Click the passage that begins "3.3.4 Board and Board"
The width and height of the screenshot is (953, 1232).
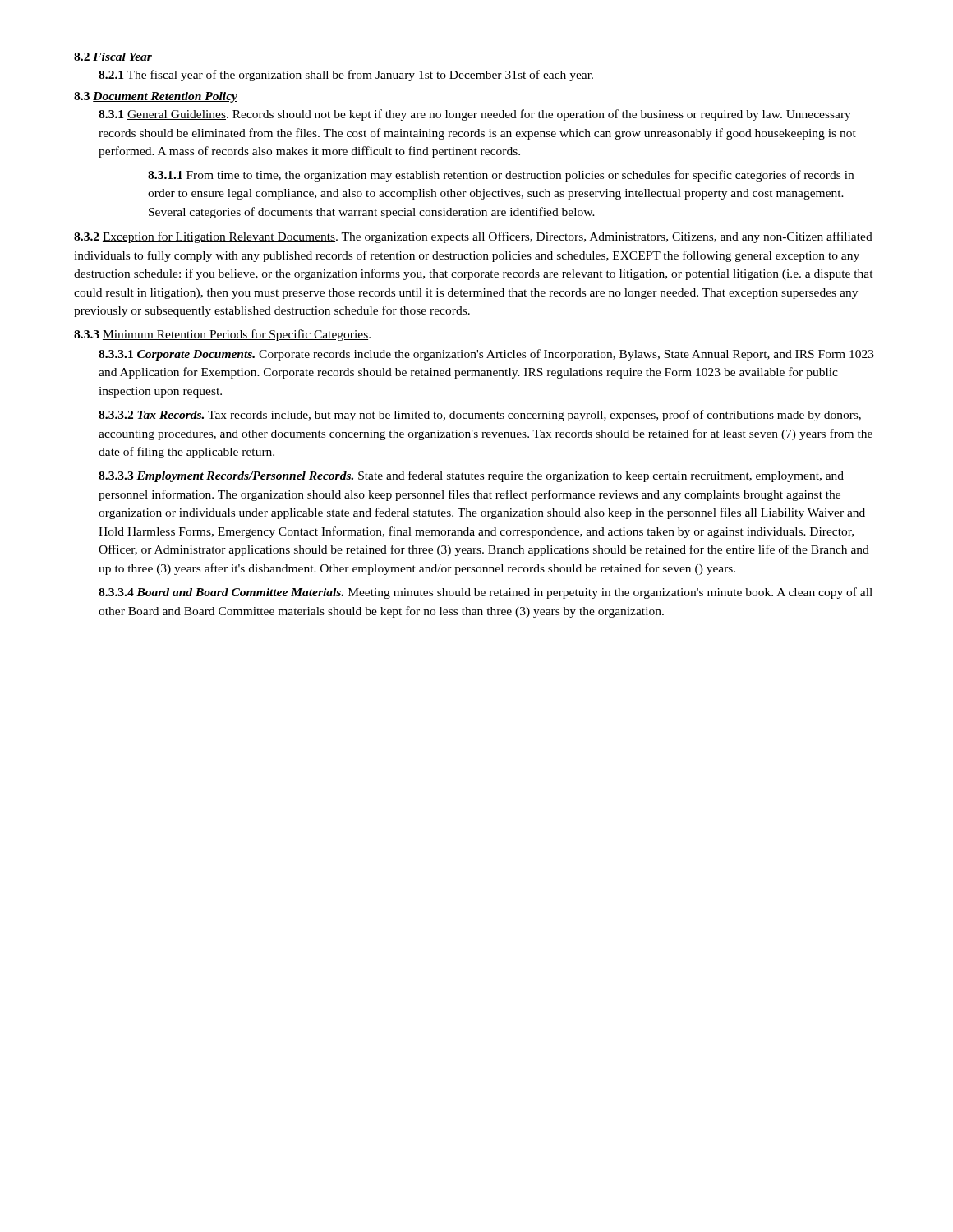coord(486,601)
